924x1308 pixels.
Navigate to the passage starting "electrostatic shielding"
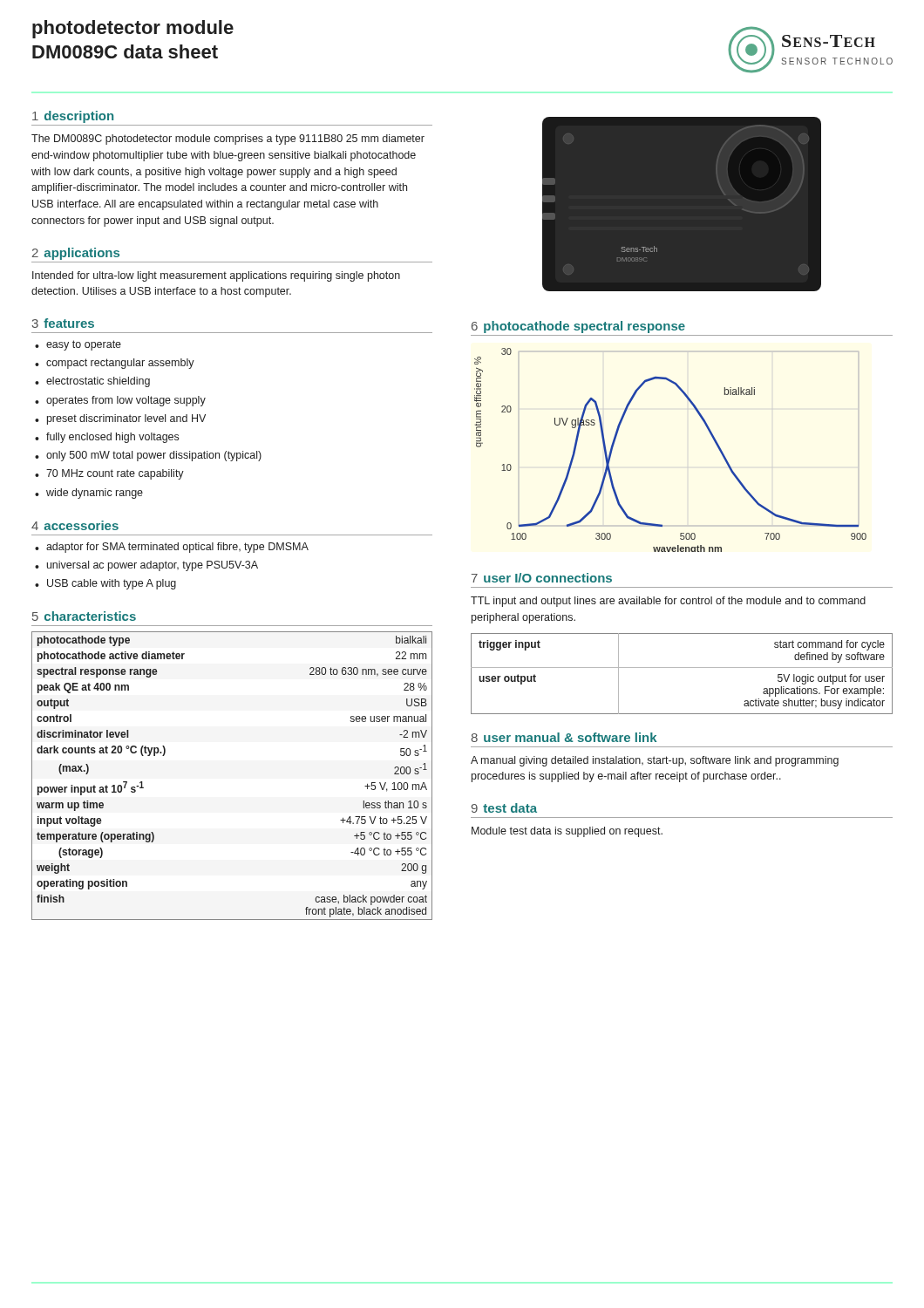tap(98, 381)
